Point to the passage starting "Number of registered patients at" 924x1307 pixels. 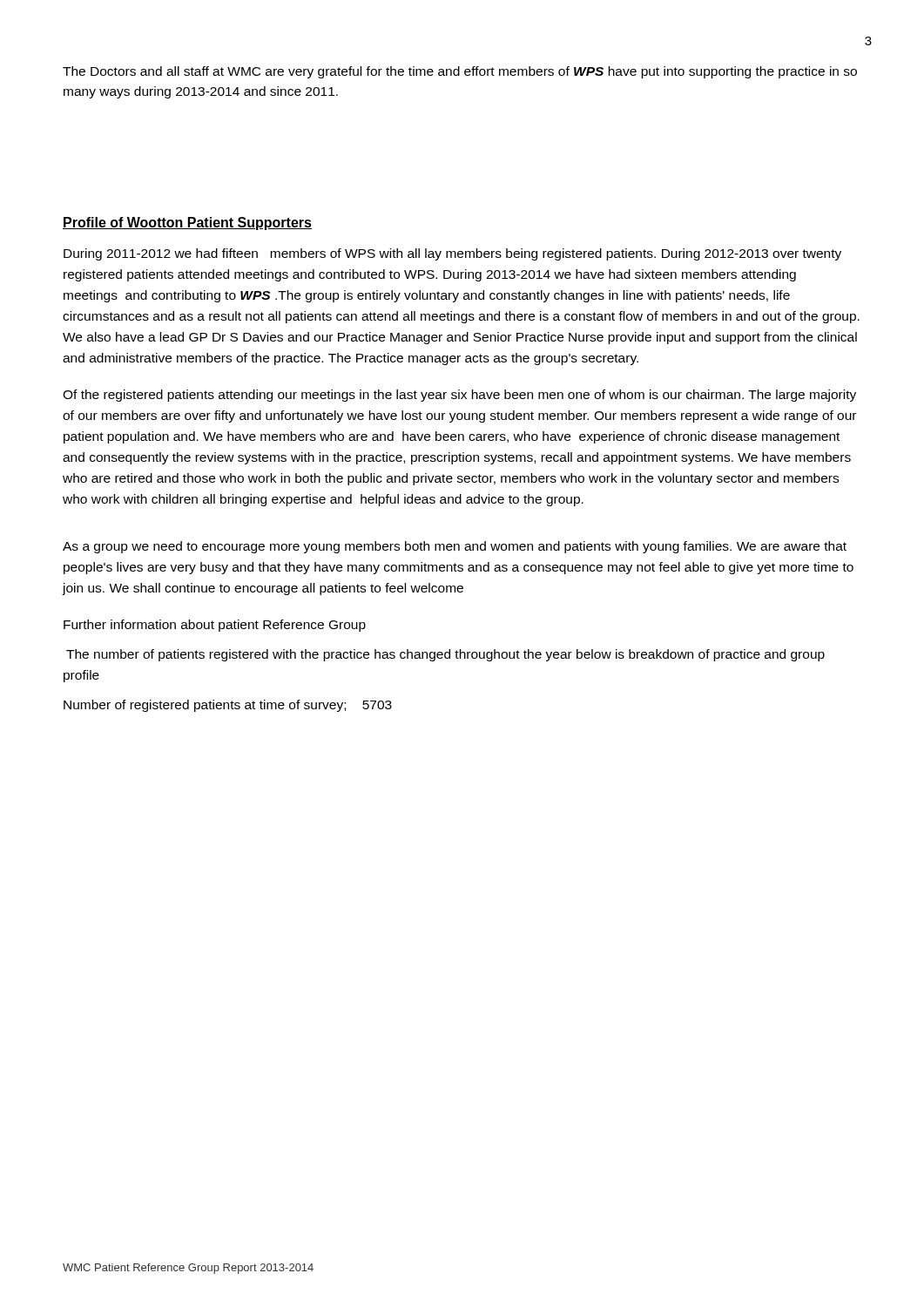point(227,704)
